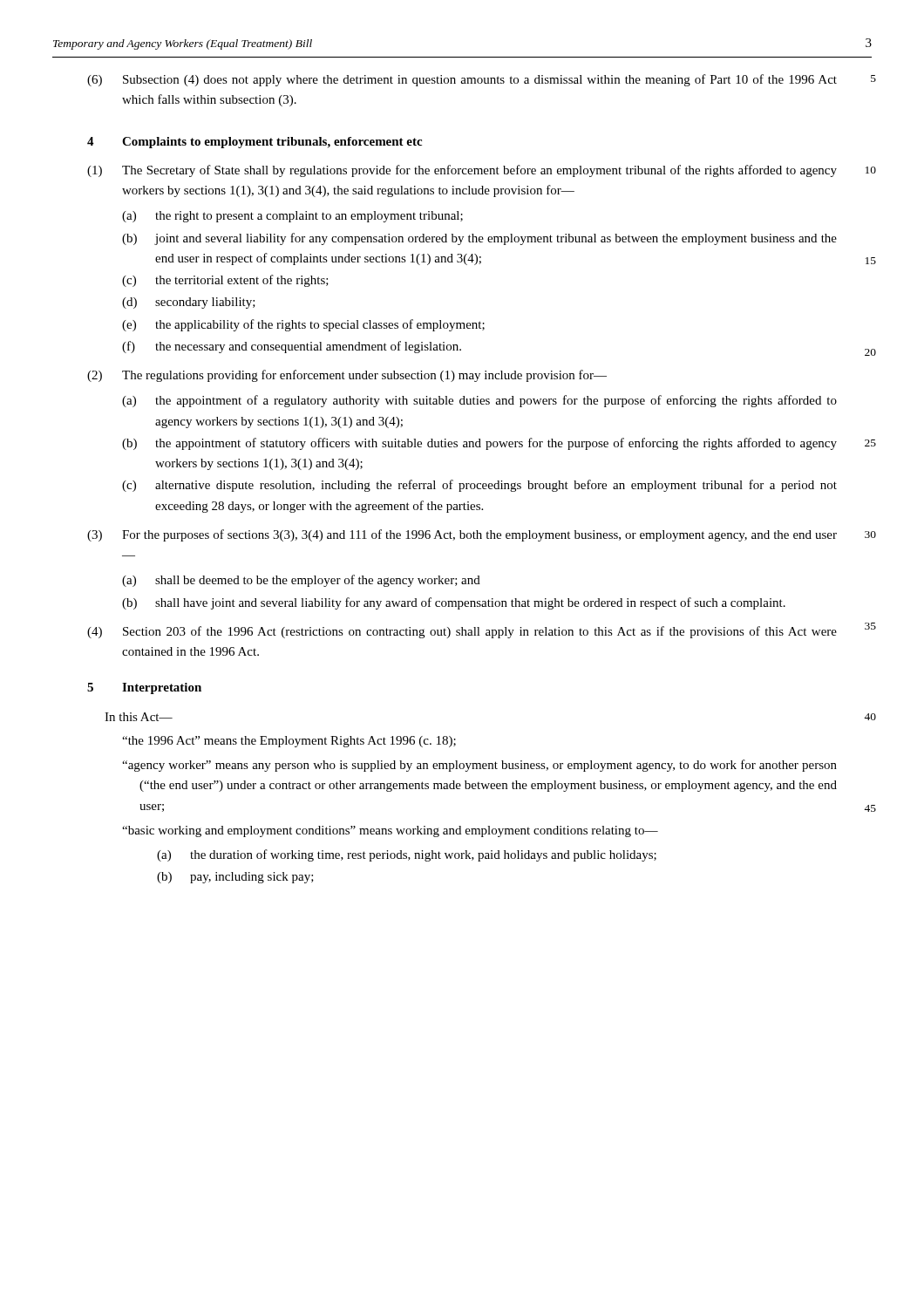Find the block starting "(b) joint and several liability for any compensation"
This screenshot has width=924, height=1308.
click(479, 248)
